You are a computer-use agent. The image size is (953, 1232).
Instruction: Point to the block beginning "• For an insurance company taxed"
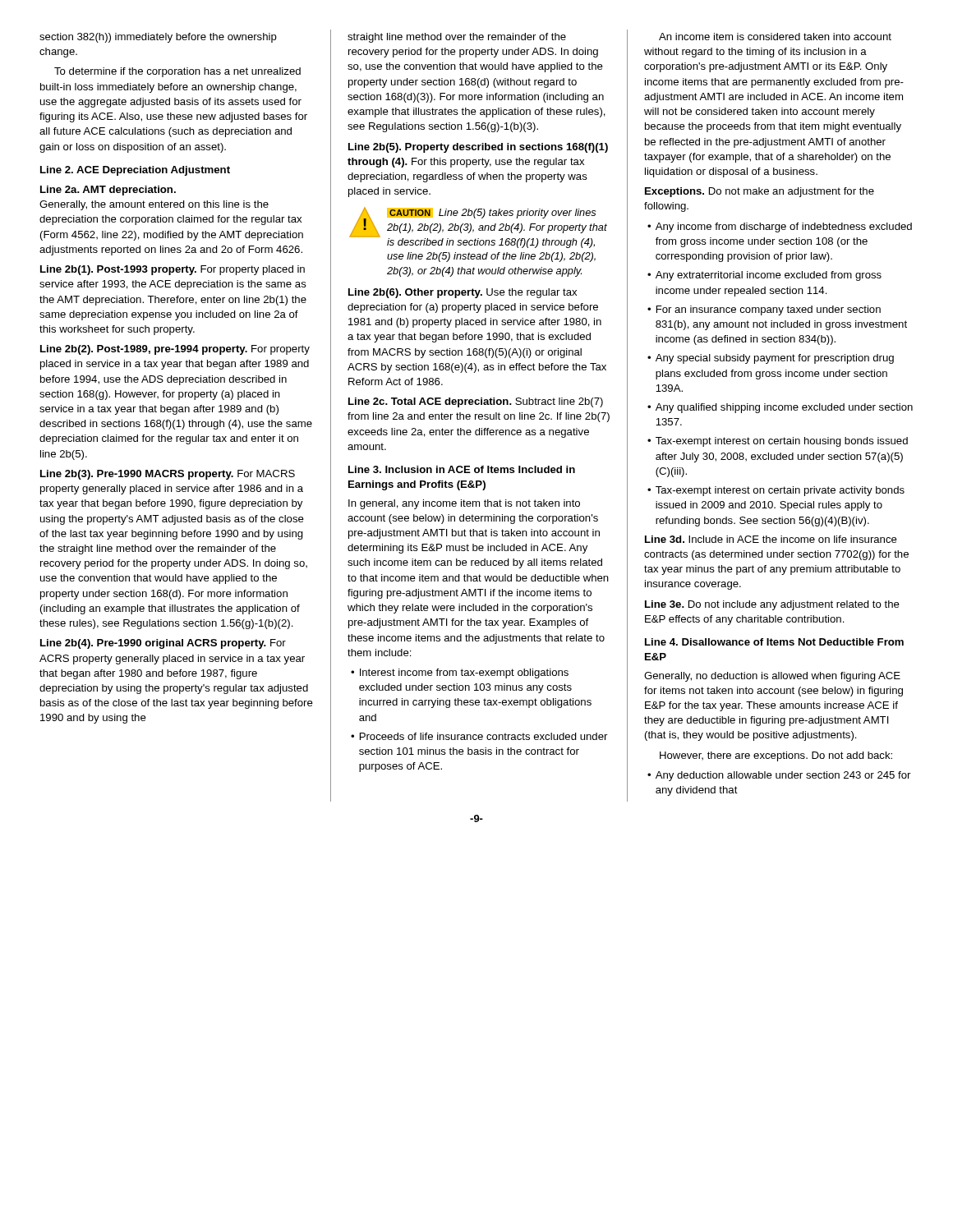pos(780,324)
